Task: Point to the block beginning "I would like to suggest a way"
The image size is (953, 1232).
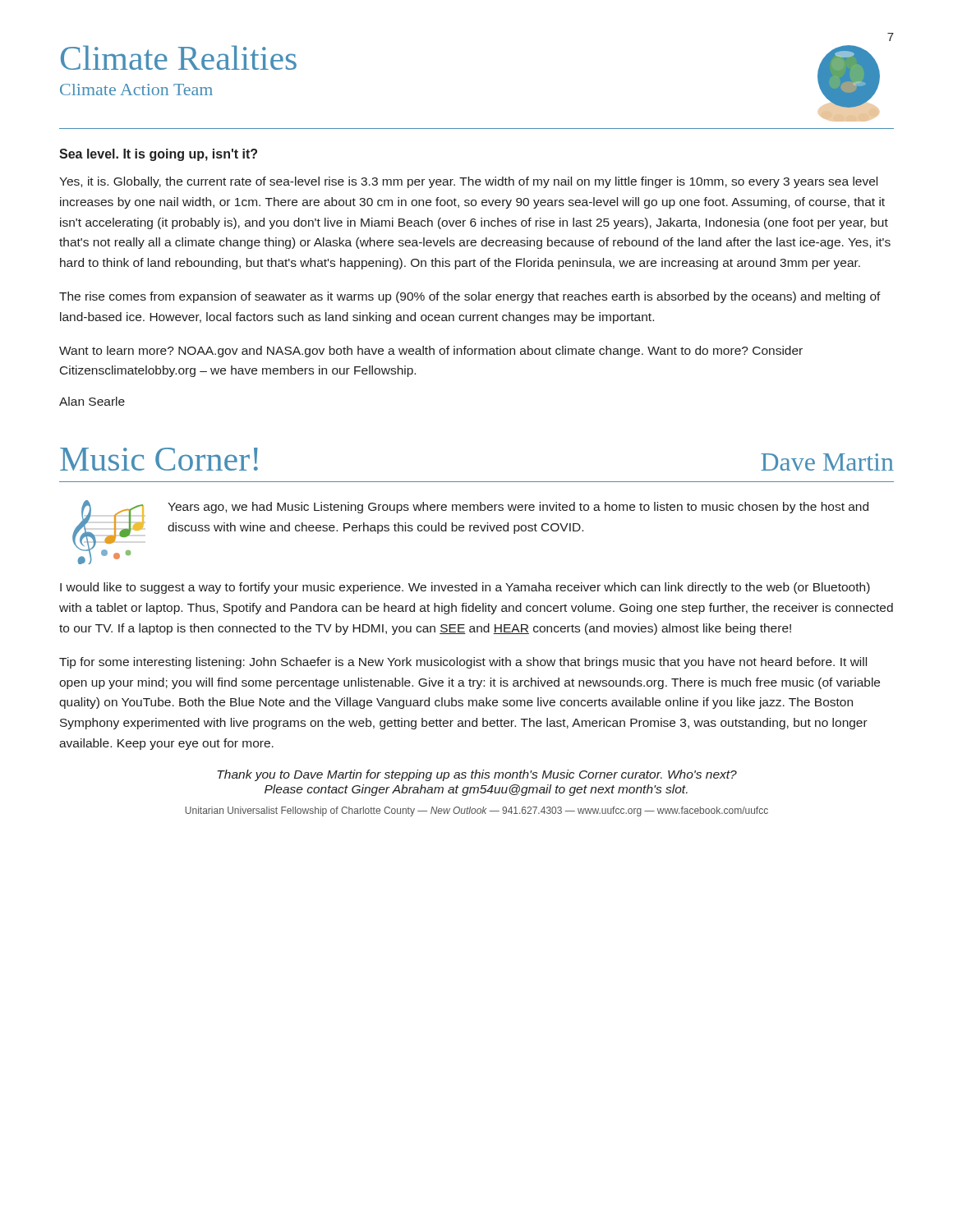Action: (x=476, y=607)
